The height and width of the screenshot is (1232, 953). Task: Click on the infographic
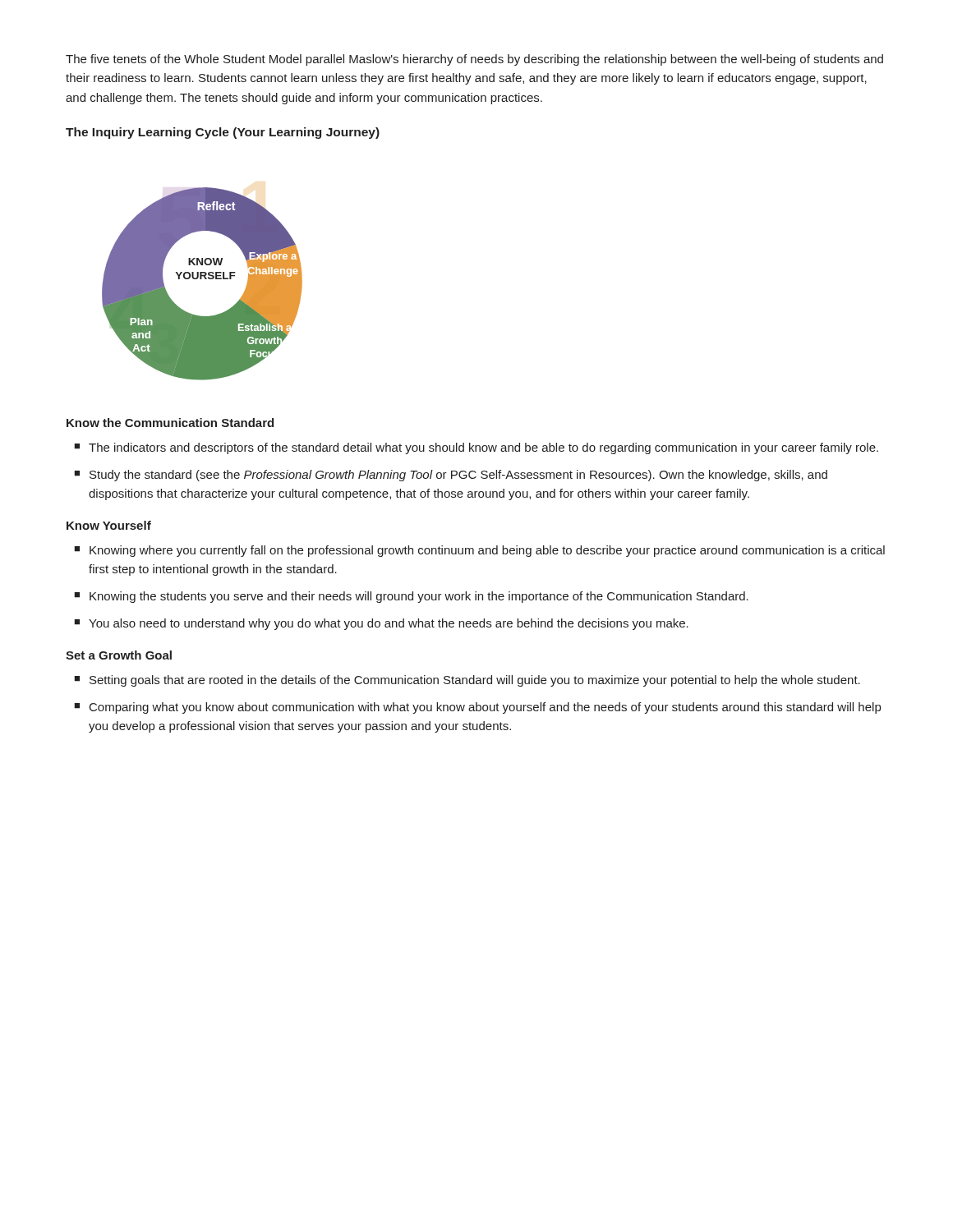476,273
